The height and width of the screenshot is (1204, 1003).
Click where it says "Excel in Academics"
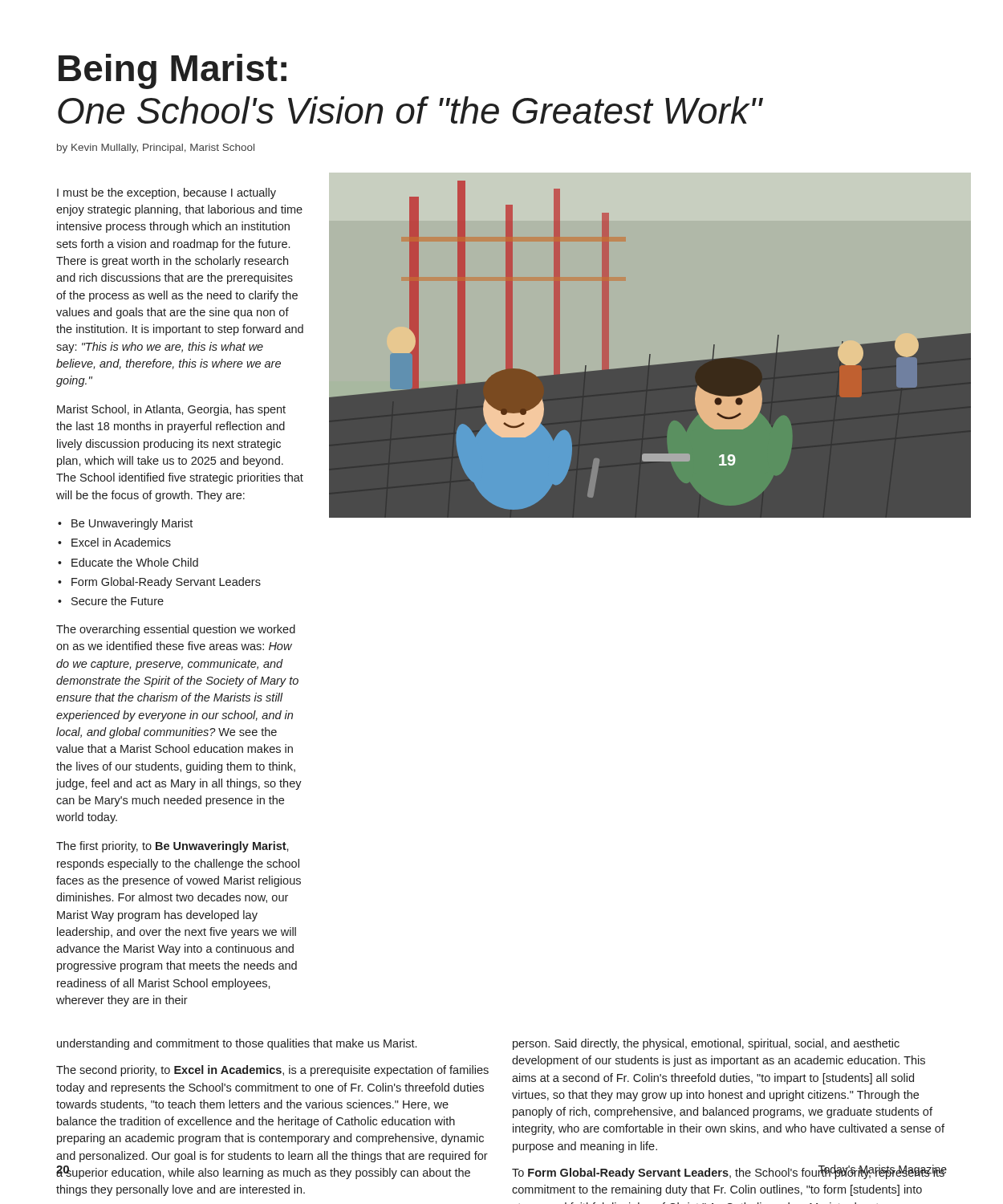121,543
